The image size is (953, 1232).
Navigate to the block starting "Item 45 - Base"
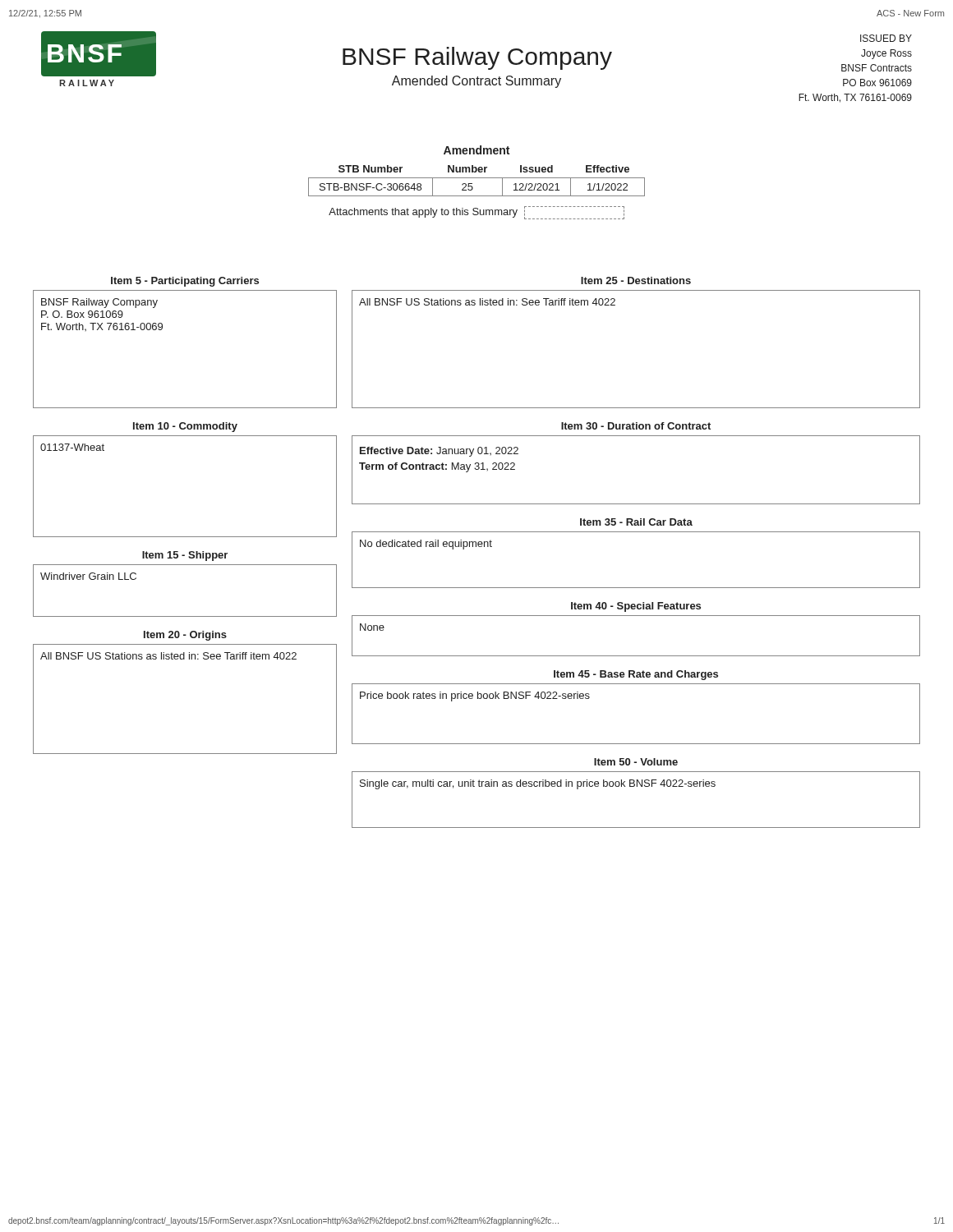pyautogui.click(x=636, y=674)
